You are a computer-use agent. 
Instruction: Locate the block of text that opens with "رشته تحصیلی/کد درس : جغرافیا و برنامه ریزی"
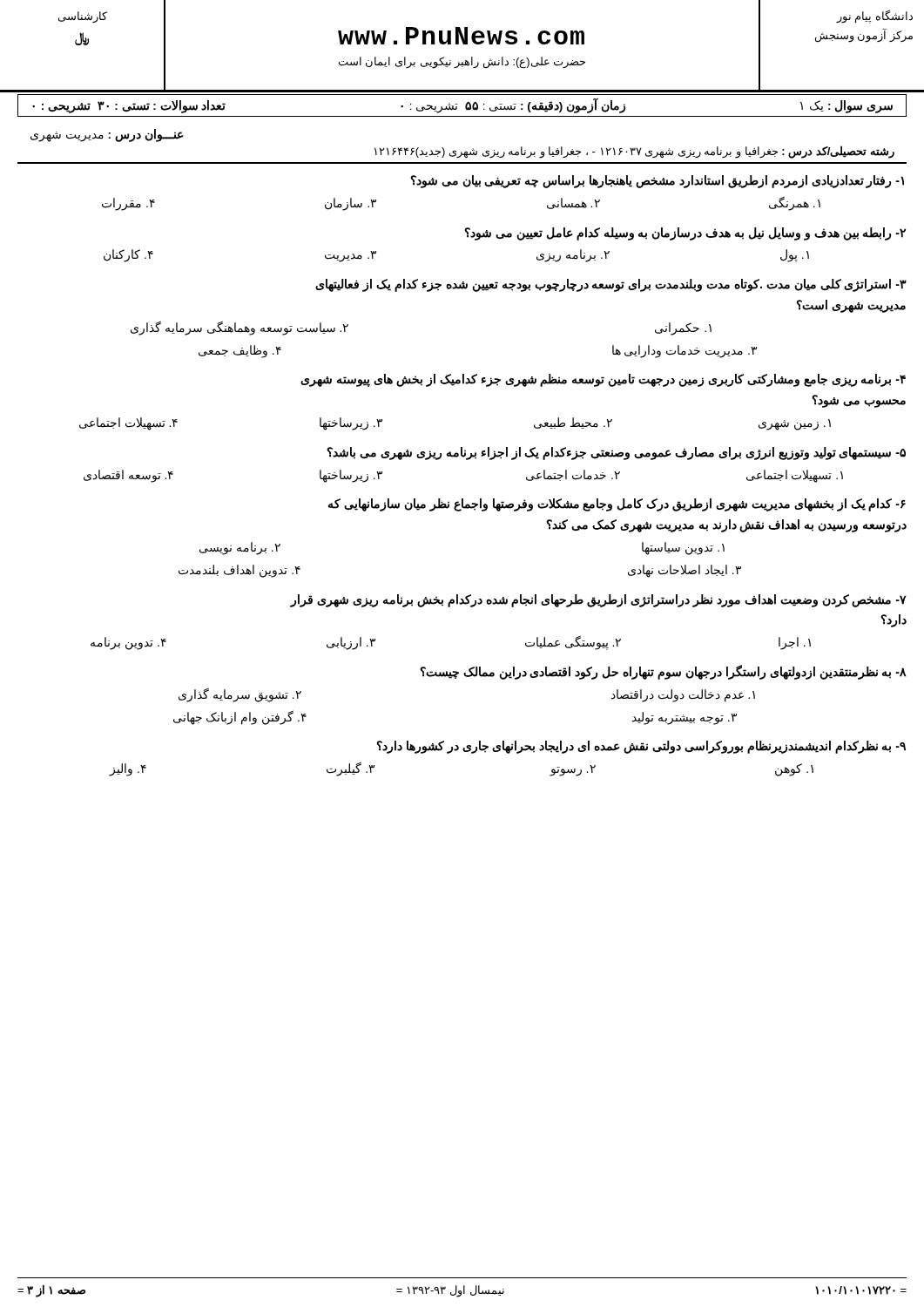[x=633, y=151]
